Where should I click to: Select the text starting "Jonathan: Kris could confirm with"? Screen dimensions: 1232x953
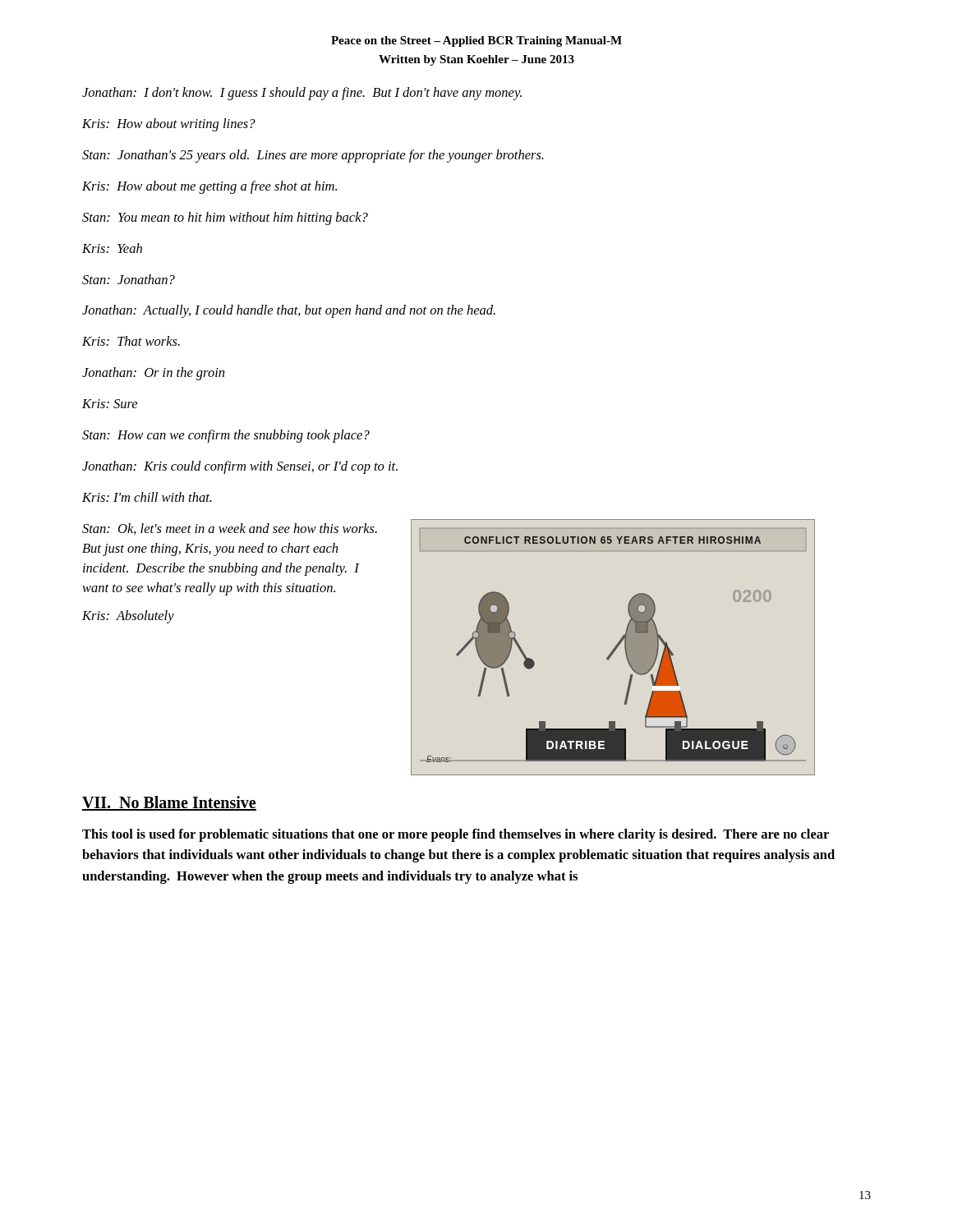coord(240,466)
